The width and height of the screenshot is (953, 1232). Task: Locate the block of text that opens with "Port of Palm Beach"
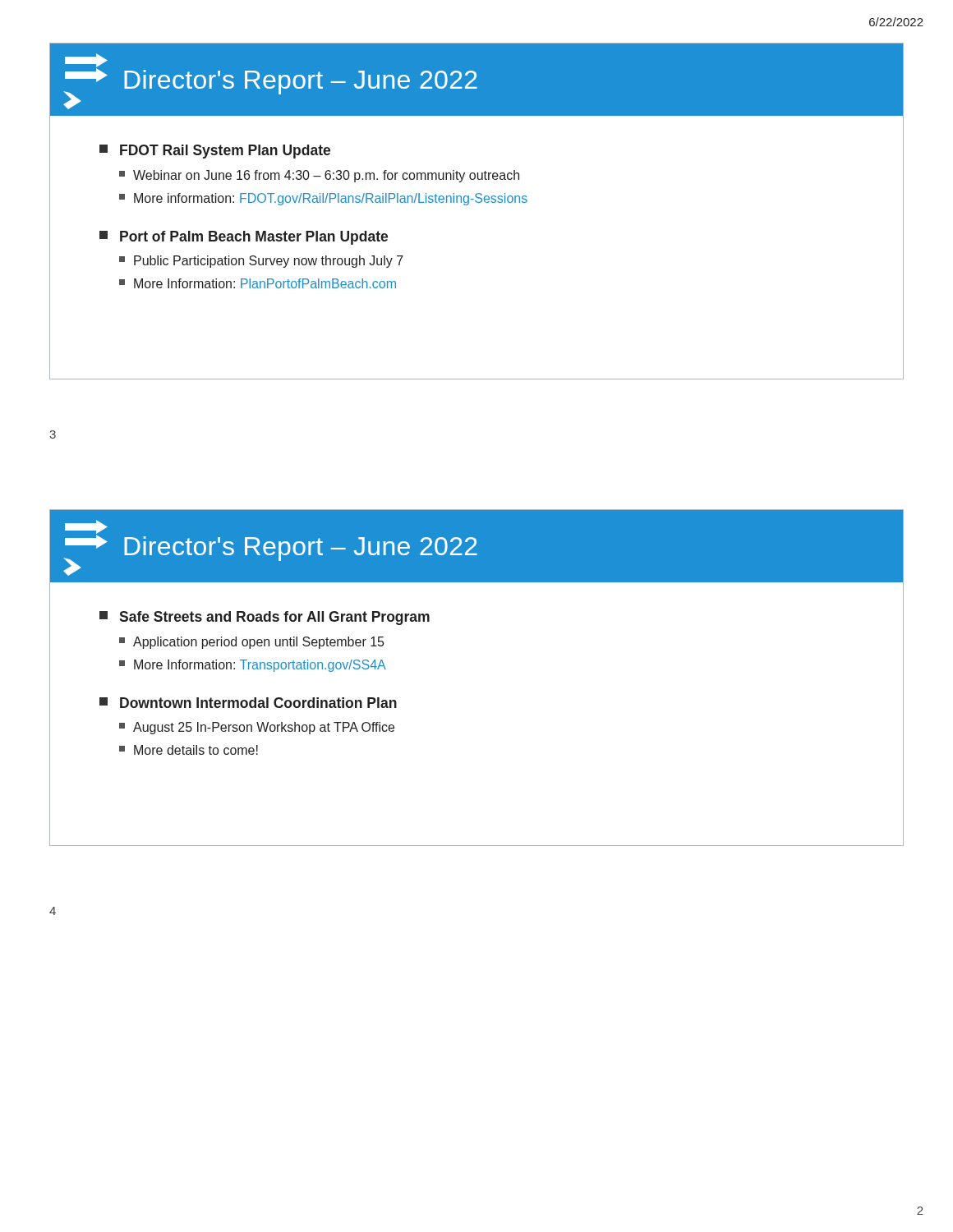click(254, 236)
